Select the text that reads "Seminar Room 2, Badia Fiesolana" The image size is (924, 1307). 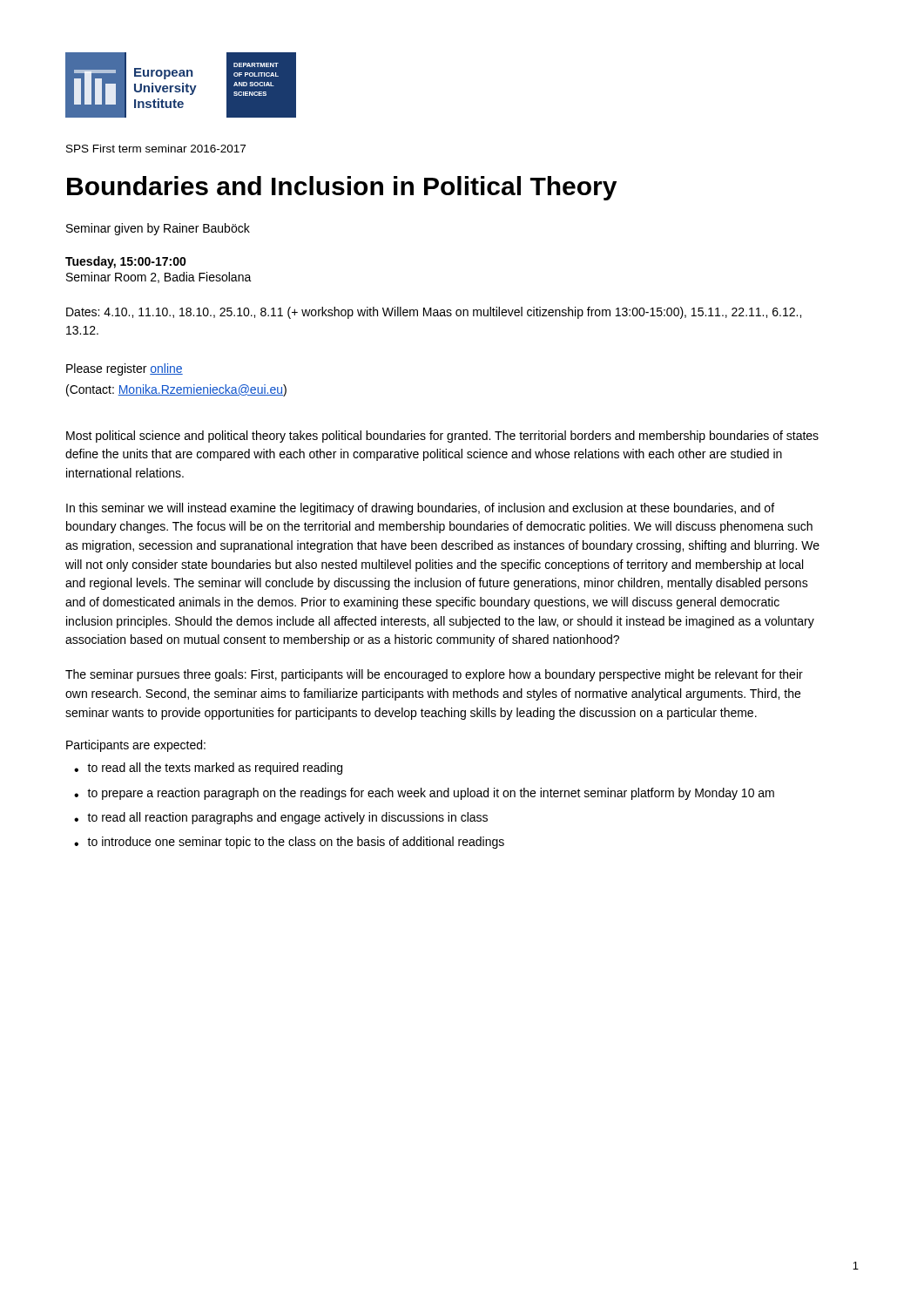point(158,277)
